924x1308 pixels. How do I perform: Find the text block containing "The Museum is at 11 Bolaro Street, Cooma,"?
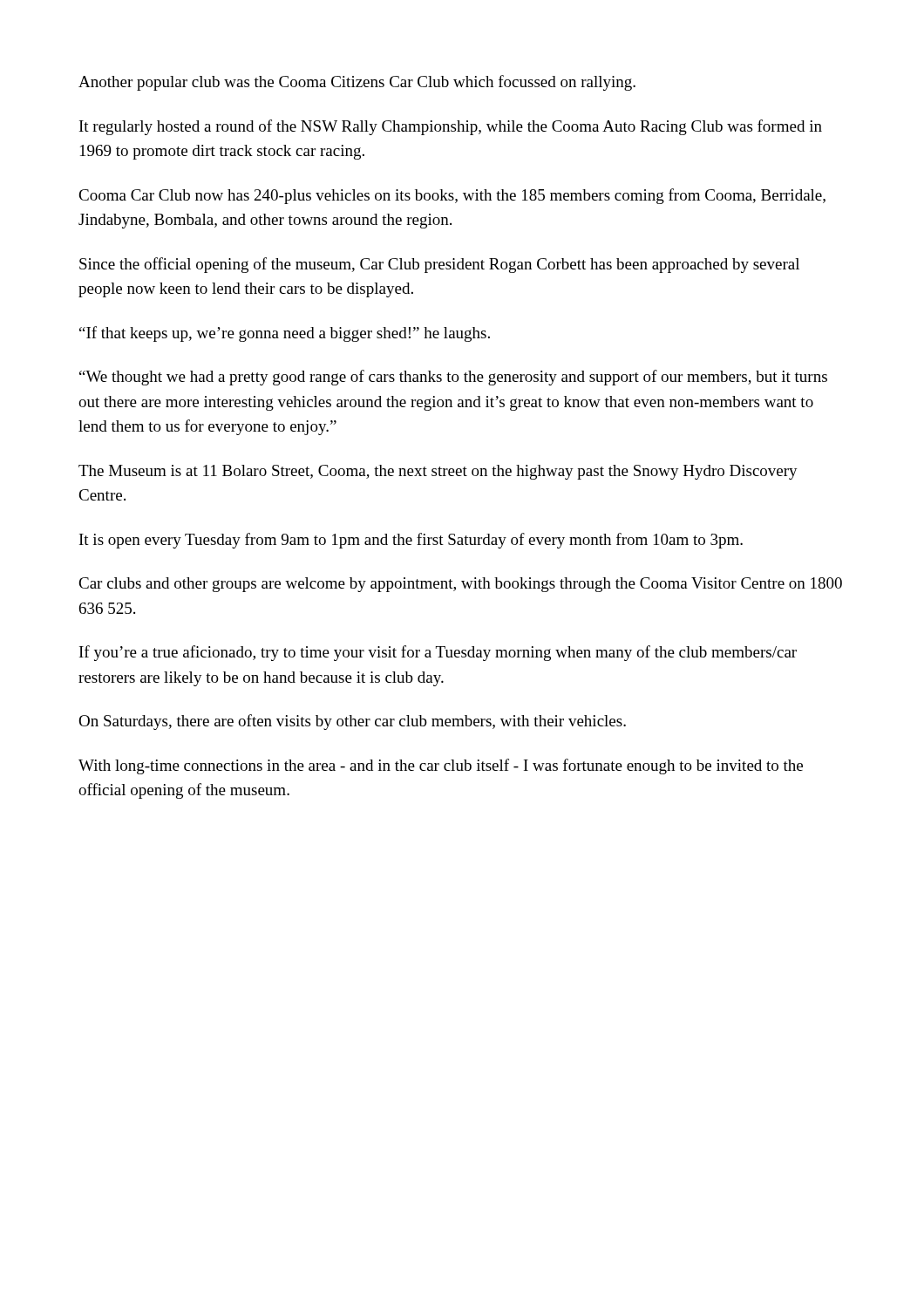438,482
